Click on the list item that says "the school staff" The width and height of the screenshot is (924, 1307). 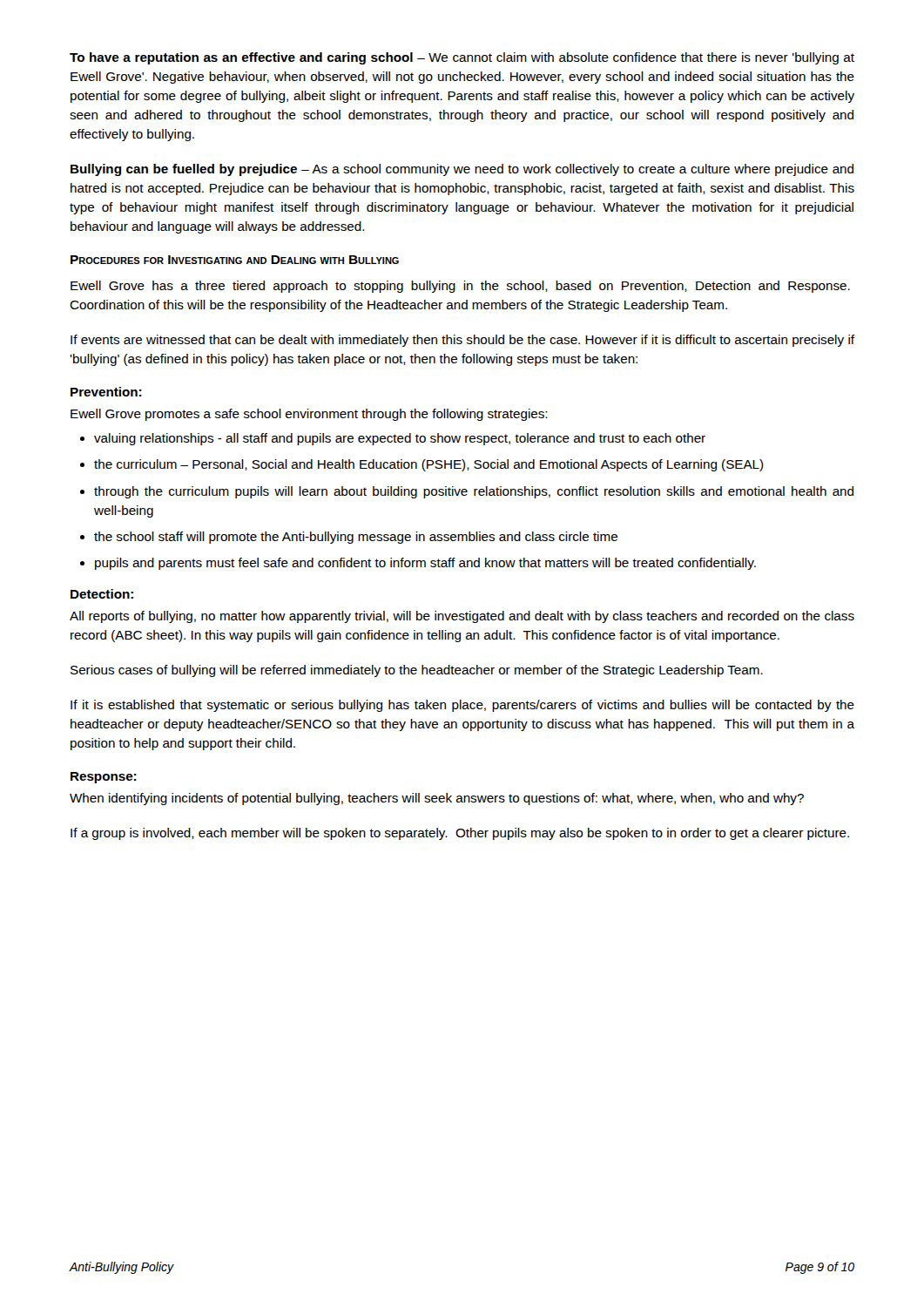pyautogui.click(x=356, y=536)
